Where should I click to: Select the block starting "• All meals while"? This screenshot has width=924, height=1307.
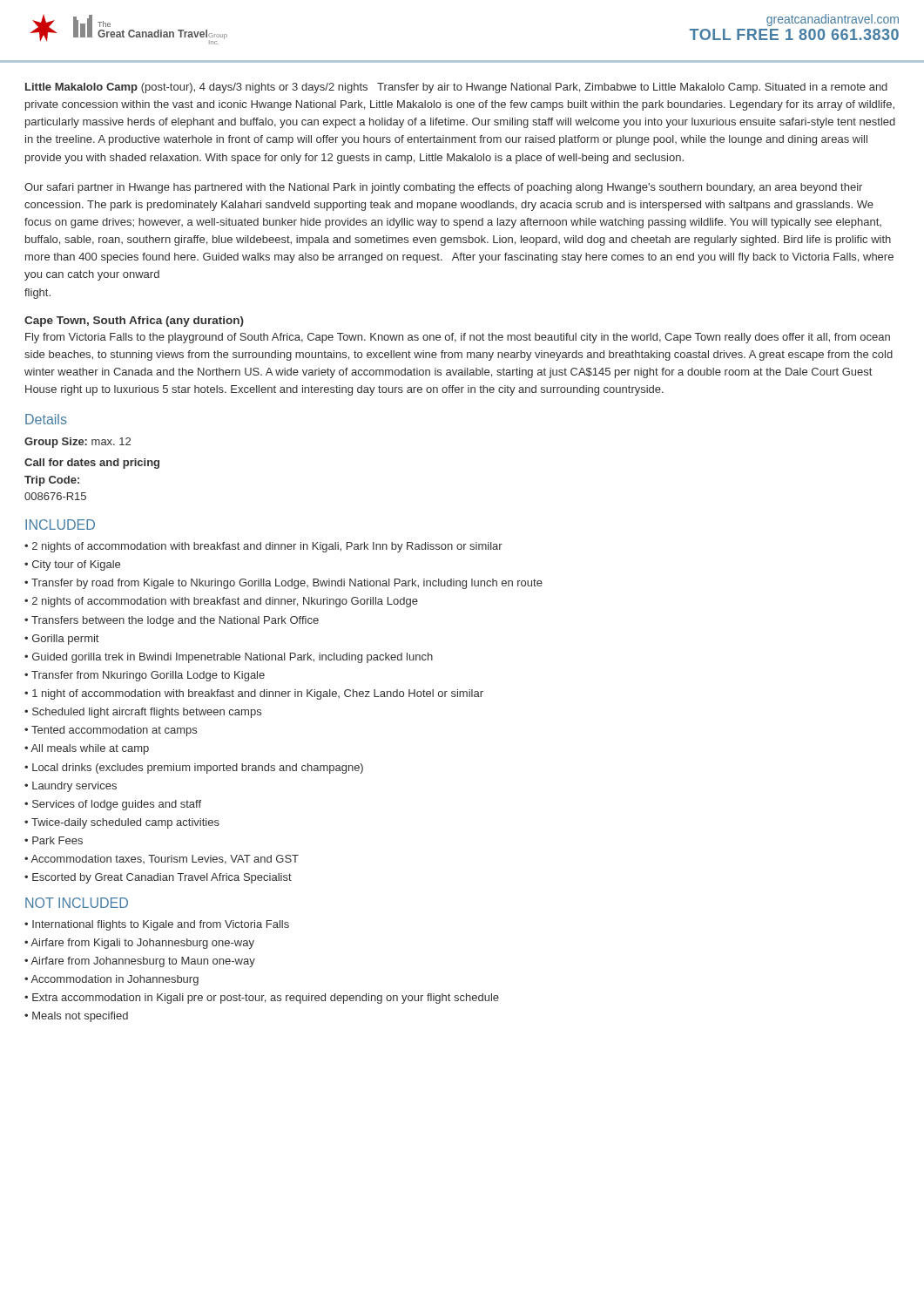coord(87,749)
